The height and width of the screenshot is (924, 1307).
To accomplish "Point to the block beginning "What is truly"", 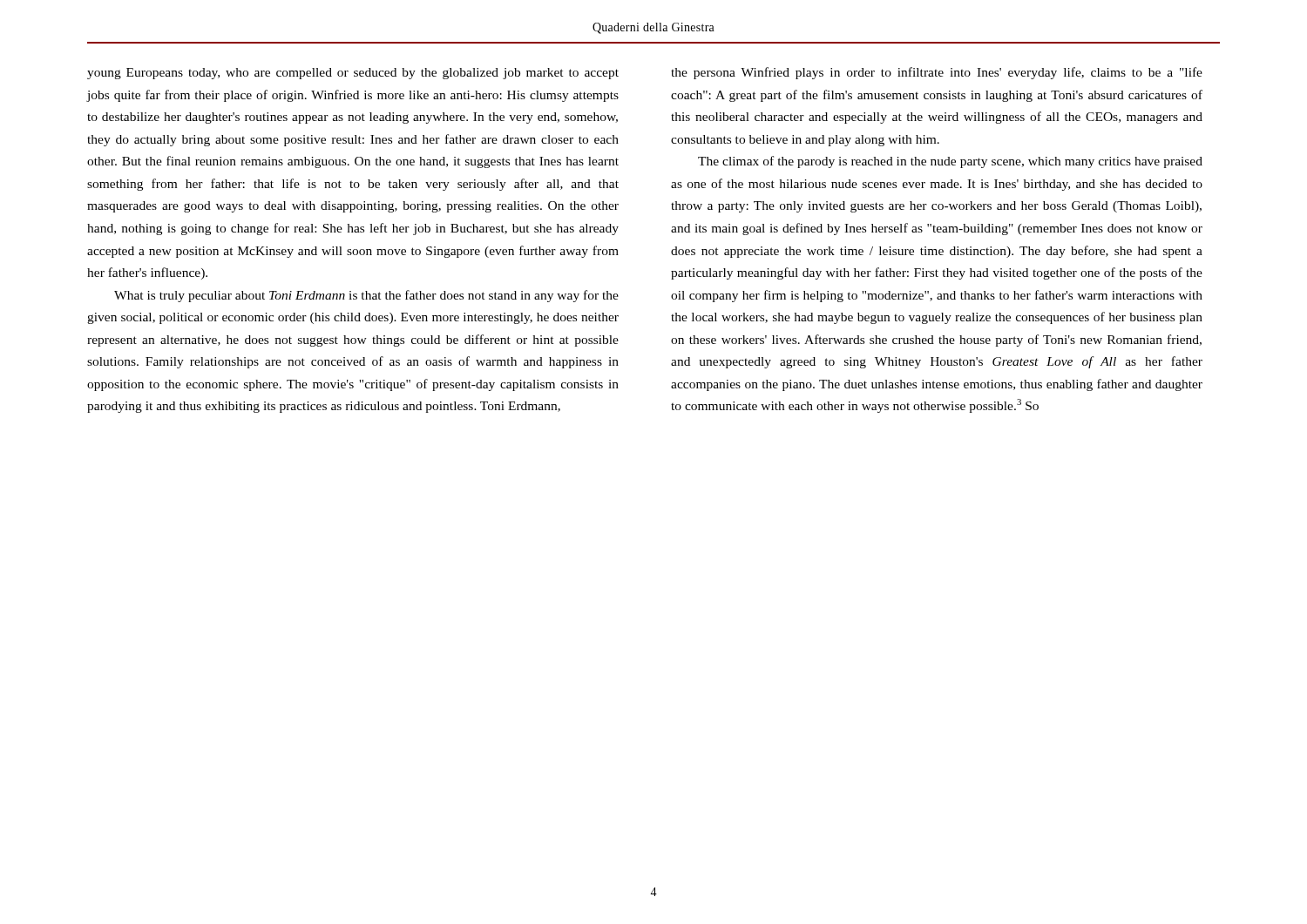I will coord(353,350).
